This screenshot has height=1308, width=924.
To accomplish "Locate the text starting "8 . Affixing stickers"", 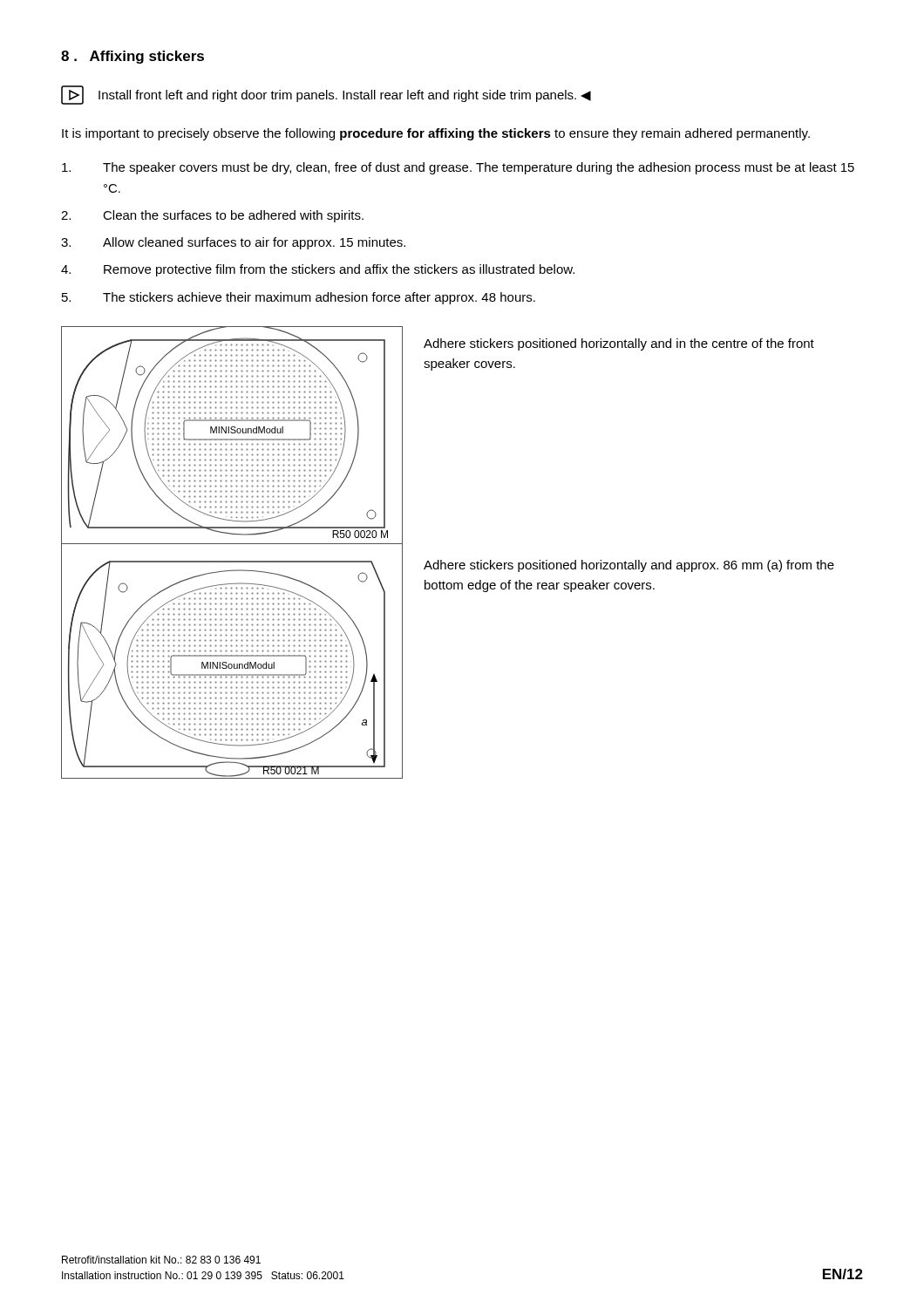I will click(x=133, y=56).
